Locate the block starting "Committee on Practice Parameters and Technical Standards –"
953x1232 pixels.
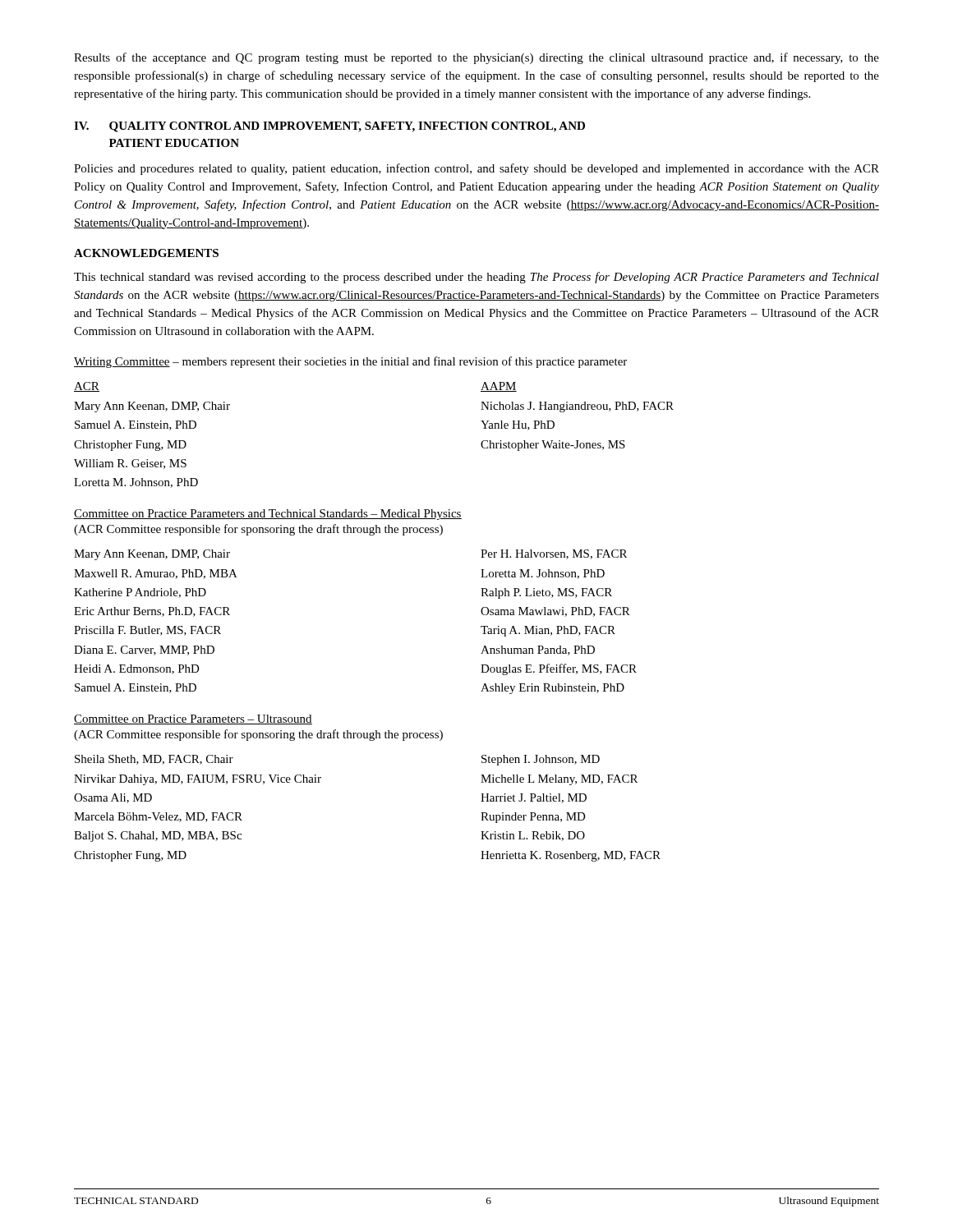268,515
